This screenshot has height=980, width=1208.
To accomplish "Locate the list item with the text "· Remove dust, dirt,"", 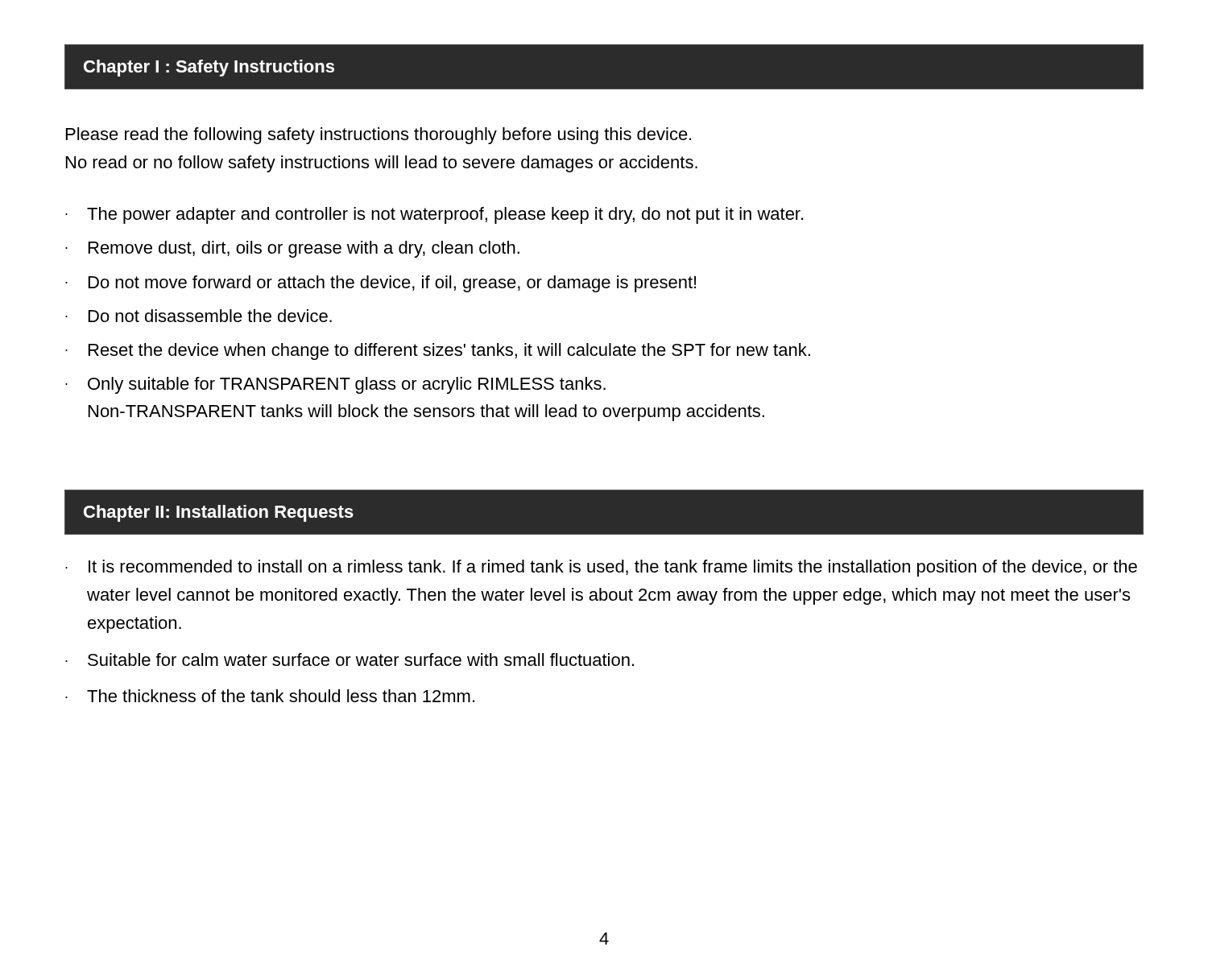I will click(x=292, y=249).
